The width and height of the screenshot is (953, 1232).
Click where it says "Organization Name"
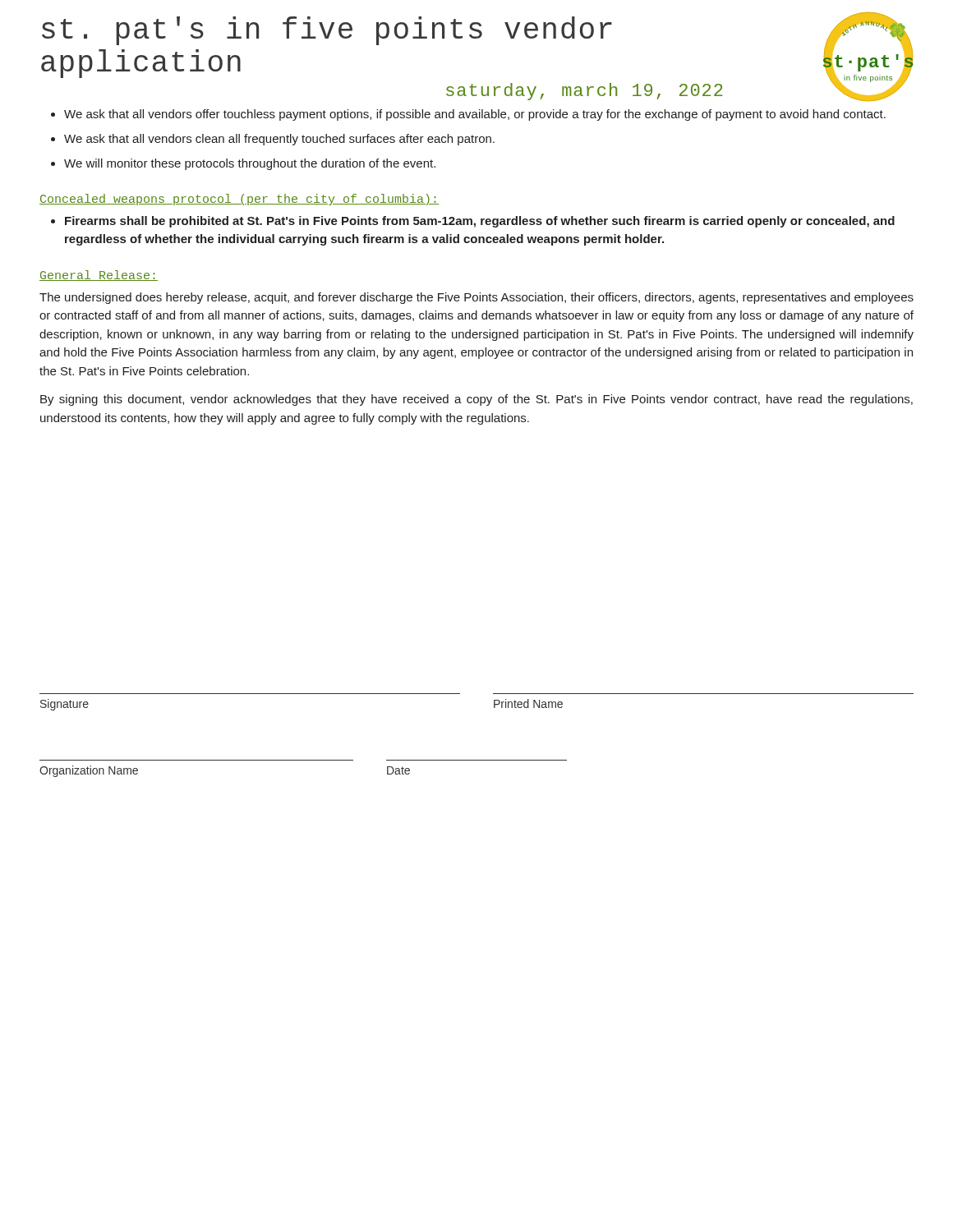coord(196,759)
